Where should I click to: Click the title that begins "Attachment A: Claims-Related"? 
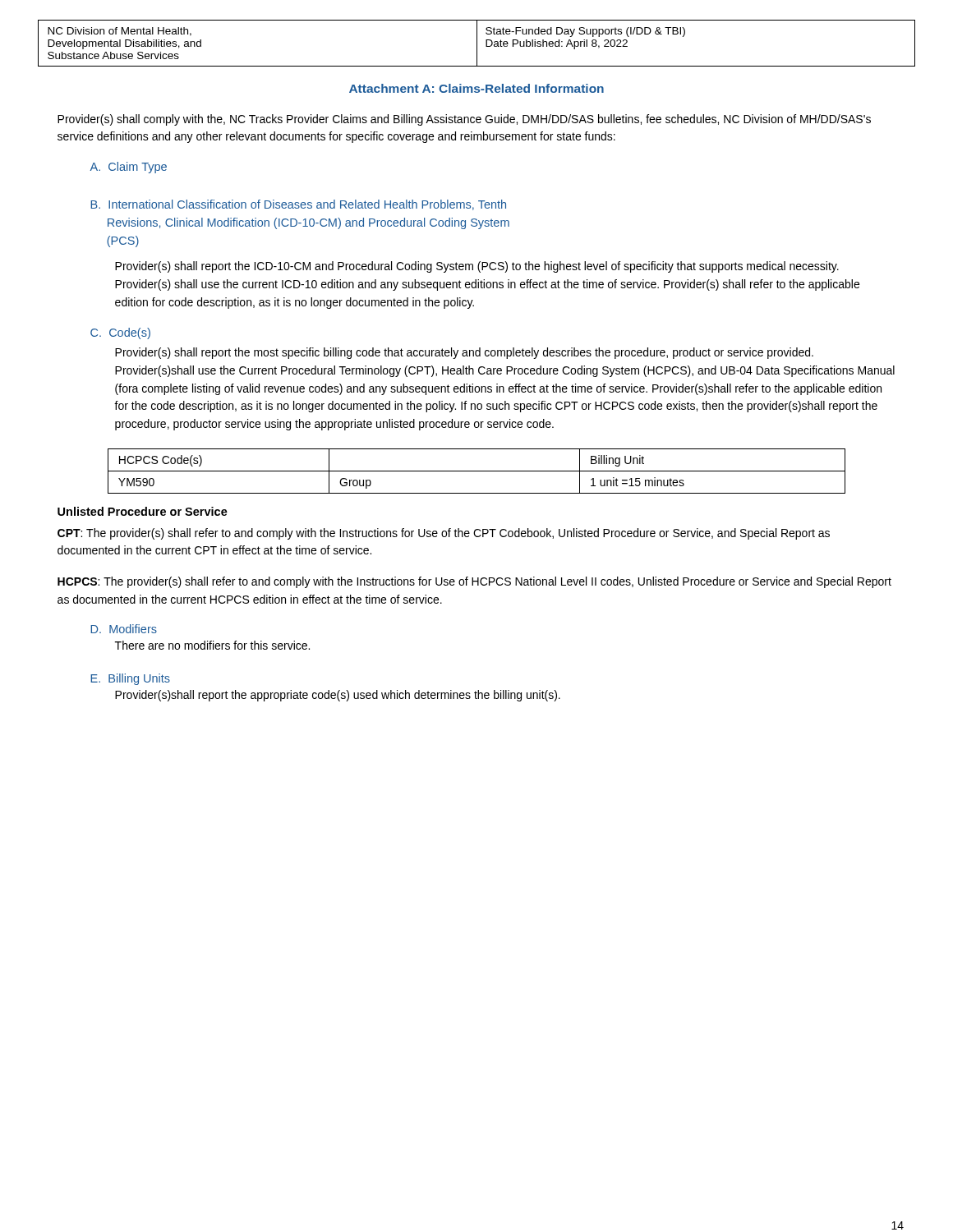tap(476, 88)
